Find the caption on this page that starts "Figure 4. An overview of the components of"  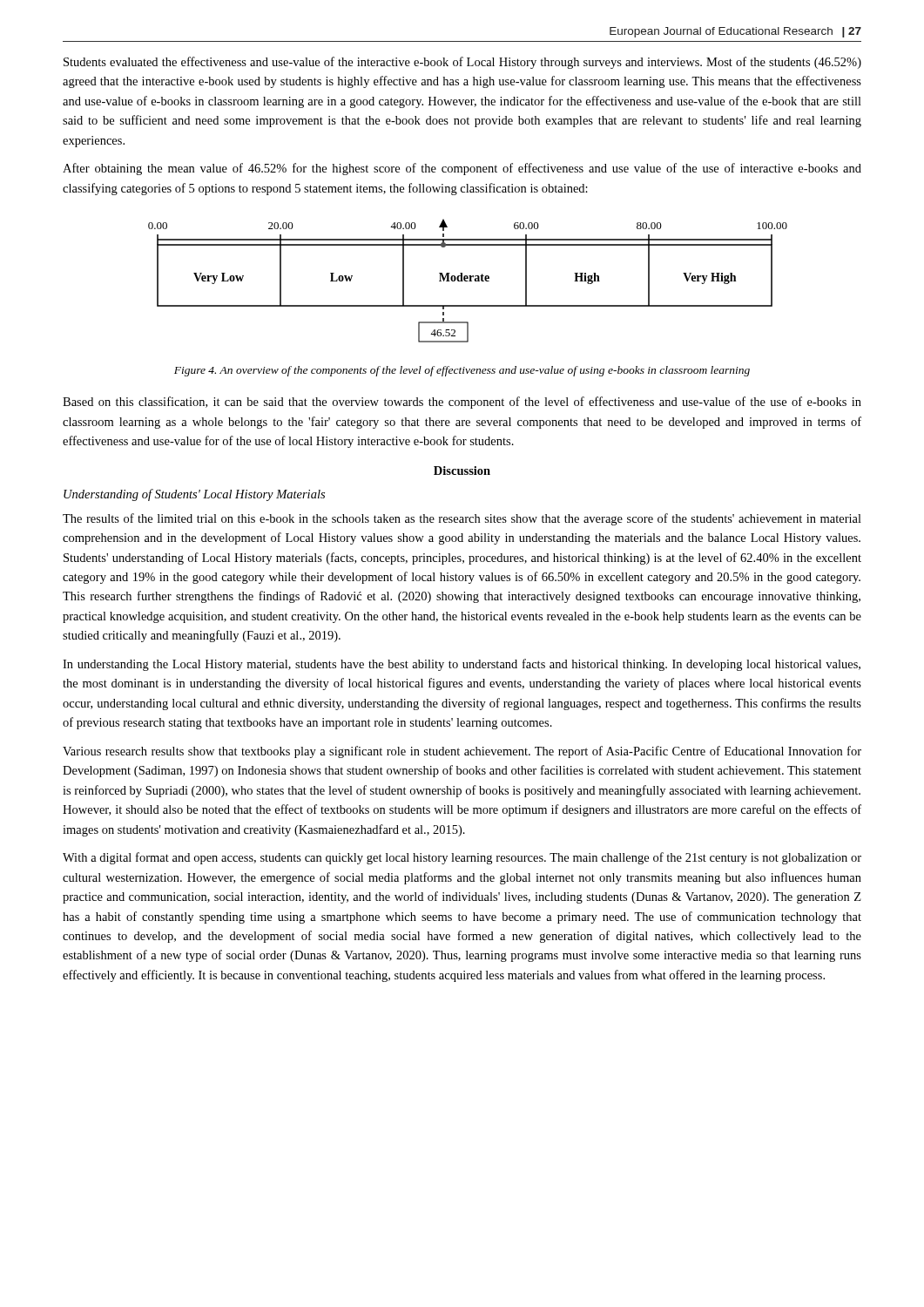[x=462, y=371]
